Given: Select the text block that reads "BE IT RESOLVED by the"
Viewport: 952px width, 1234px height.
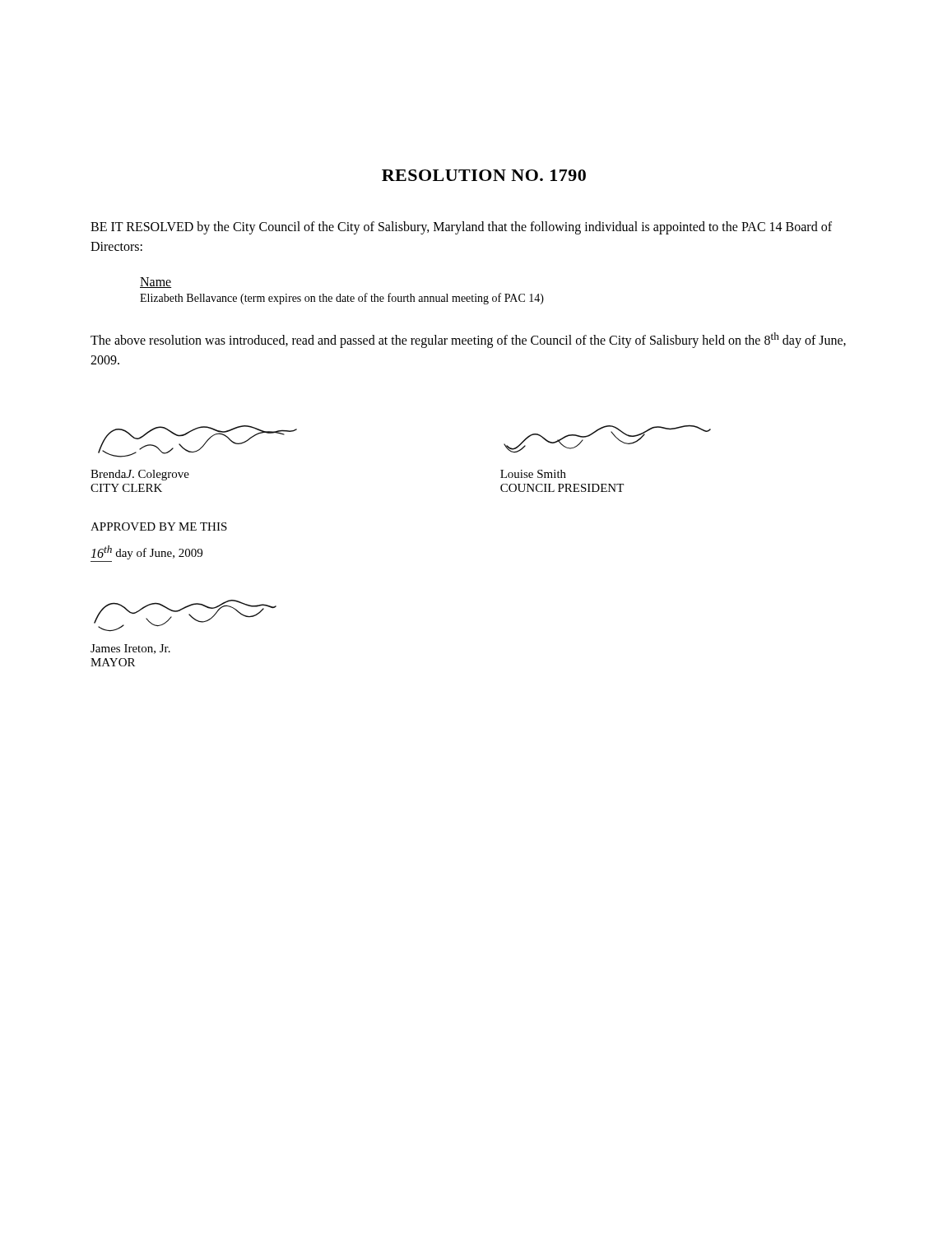Looking at the screenshot, I should pos(461,236).
